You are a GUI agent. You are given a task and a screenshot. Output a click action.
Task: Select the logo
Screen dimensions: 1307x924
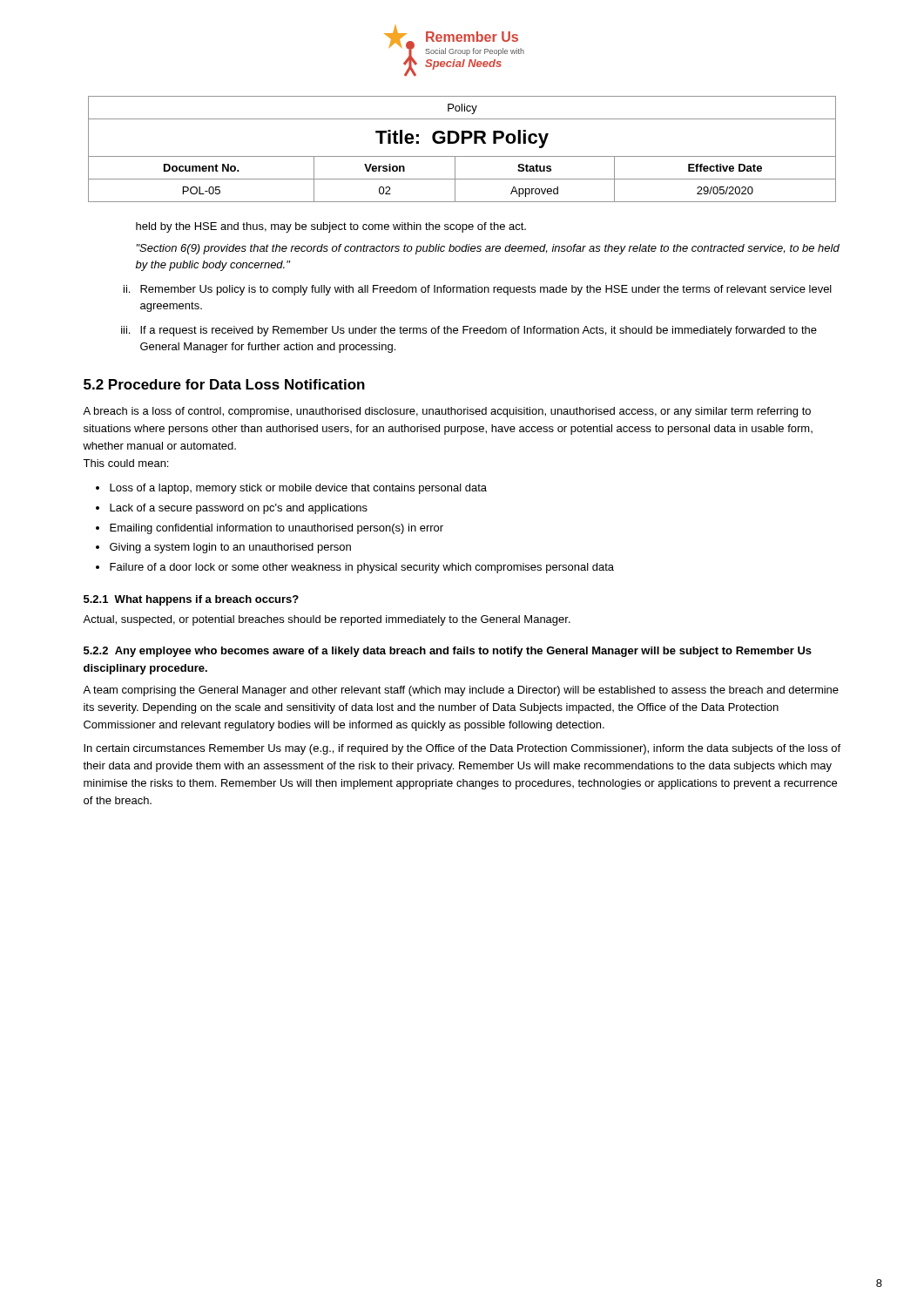pos(462,48)
